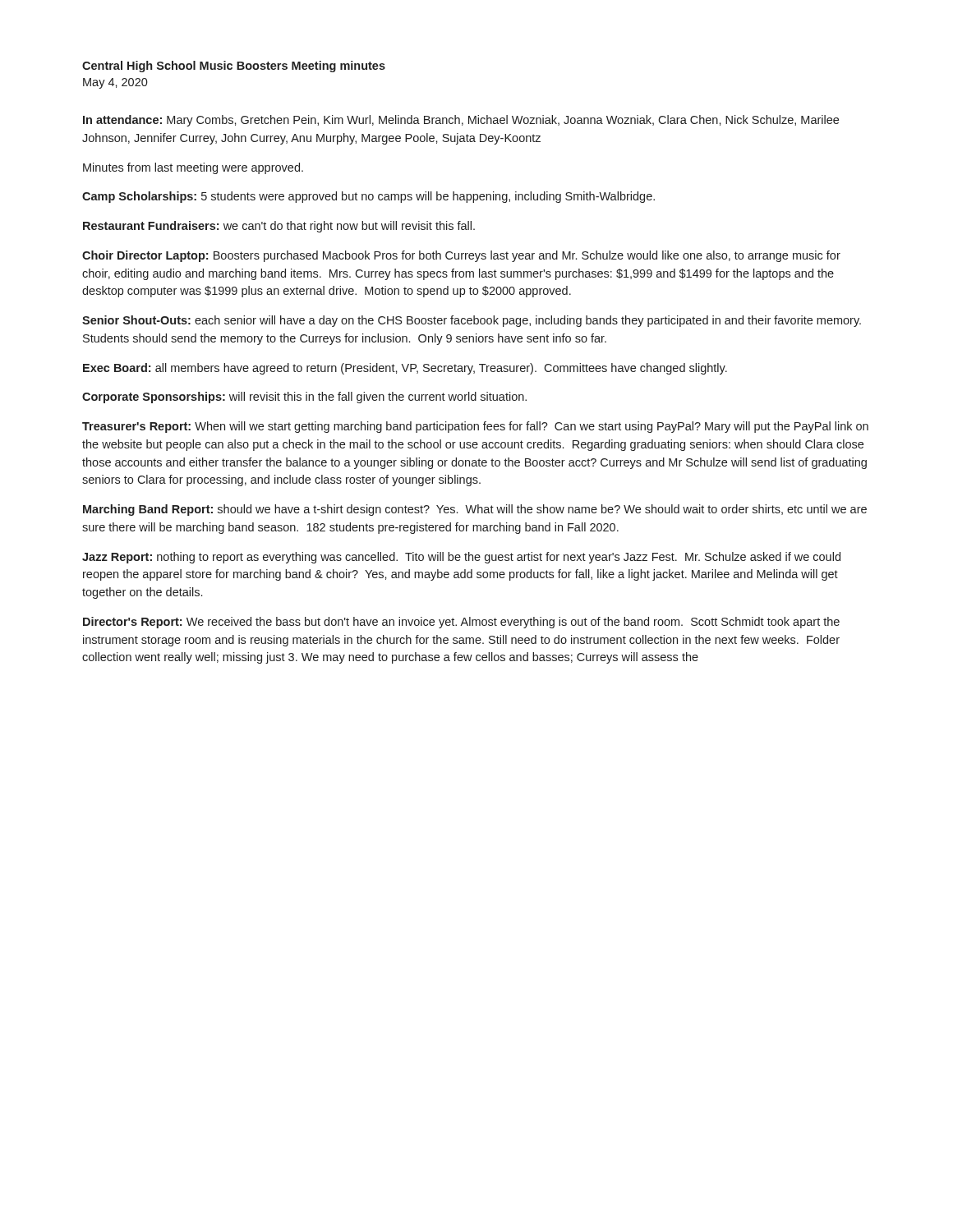Click the passage that begins "Exec Board: all members have agreed to"
The height and width of the screenshot is (1232, 953).
476,368
